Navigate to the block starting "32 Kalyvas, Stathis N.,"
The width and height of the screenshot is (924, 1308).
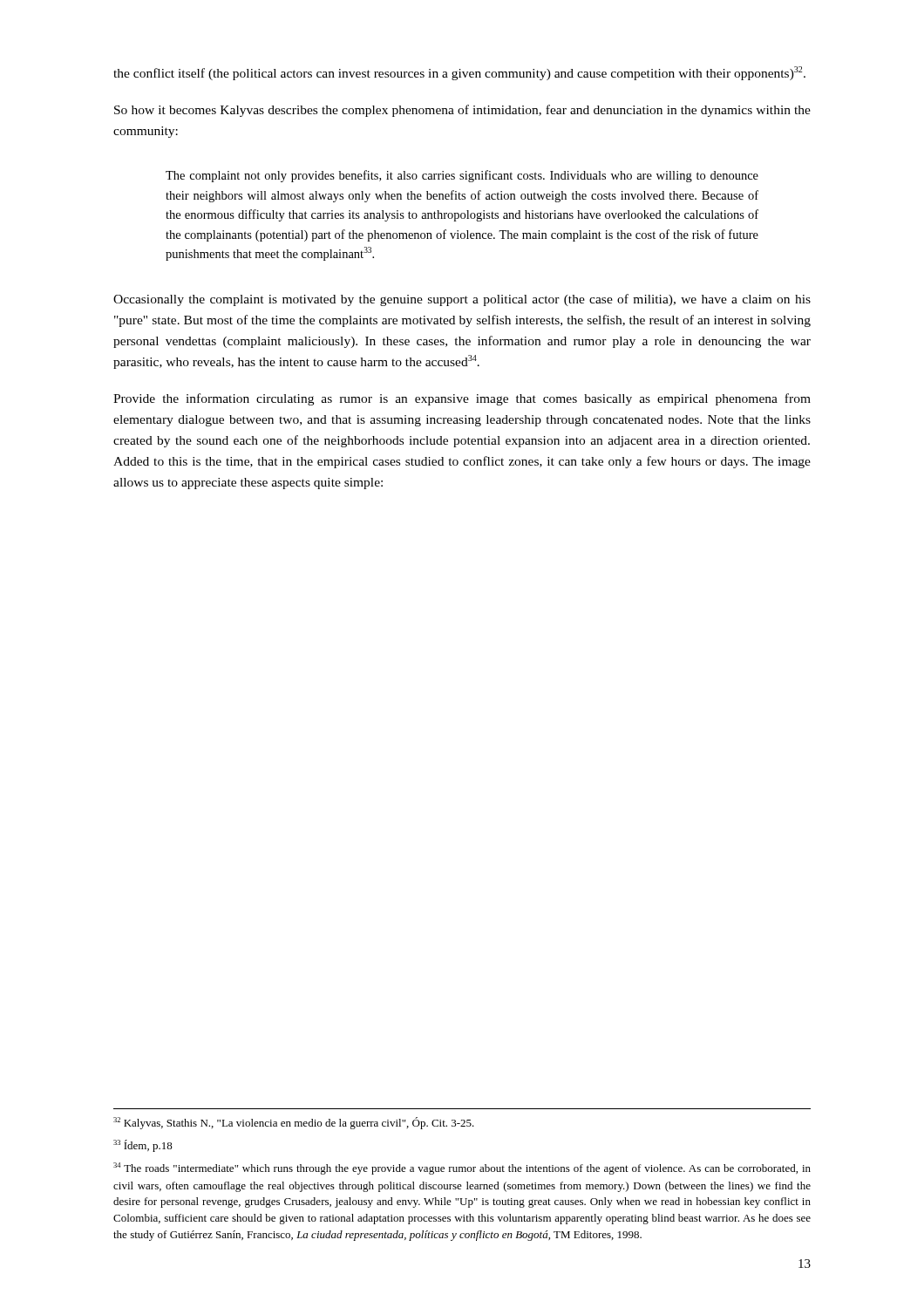click(294, 1122)
